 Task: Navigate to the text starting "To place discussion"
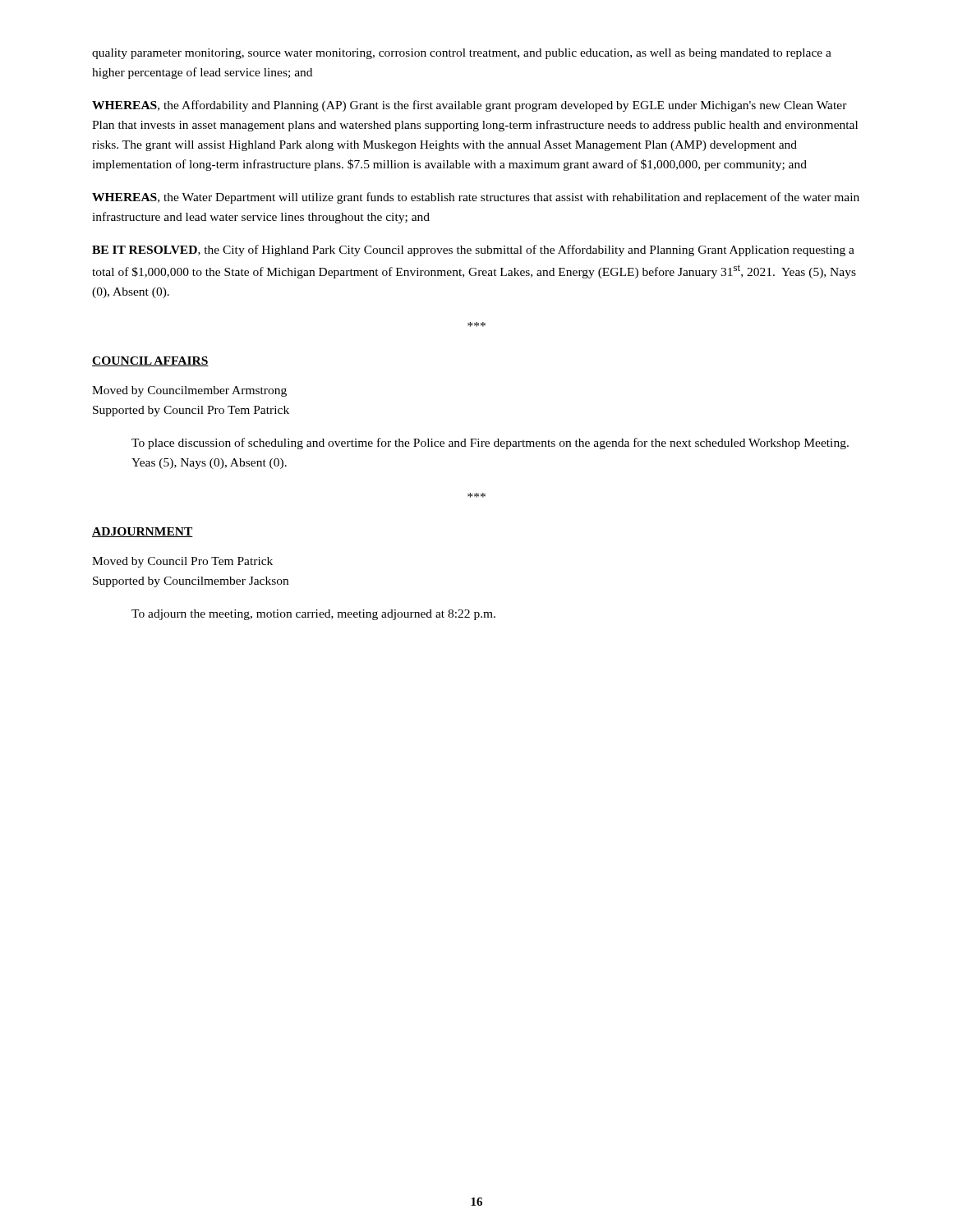click(x=496, y=453)
